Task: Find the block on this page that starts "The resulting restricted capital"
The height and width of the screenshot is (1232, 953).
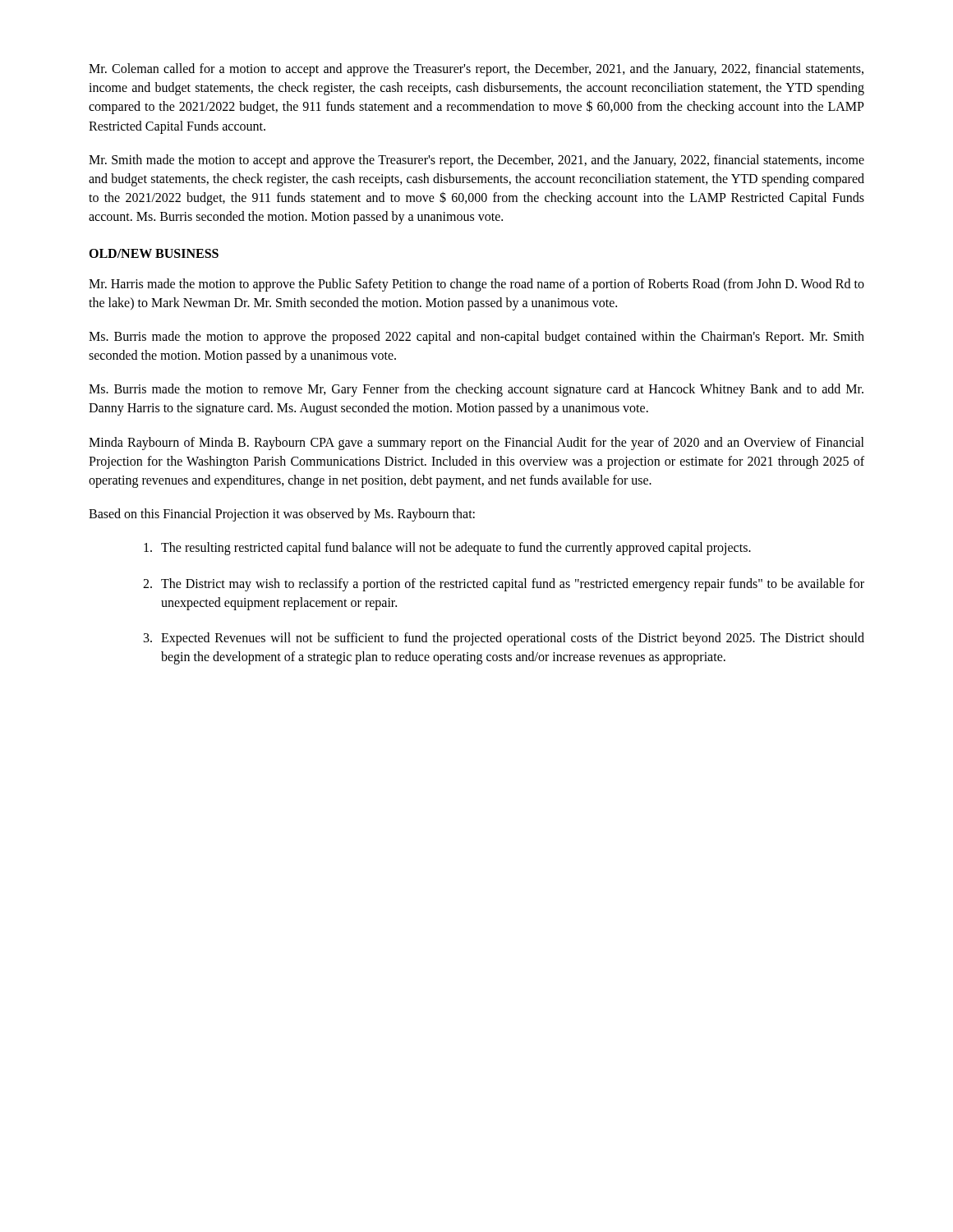Action: (x=493, y=548)
